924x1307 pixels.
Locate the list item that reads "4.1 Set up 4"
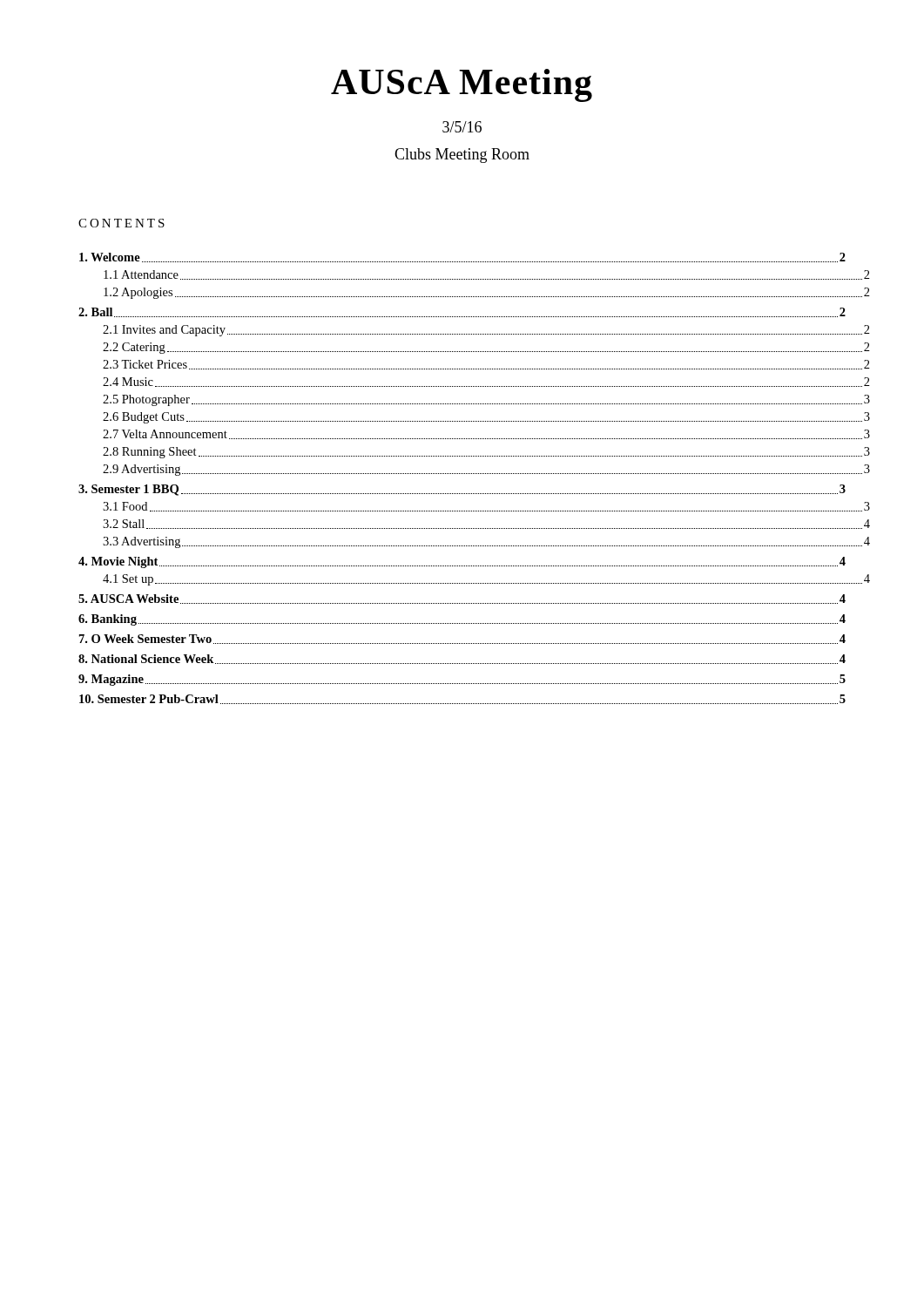point(486,579)
